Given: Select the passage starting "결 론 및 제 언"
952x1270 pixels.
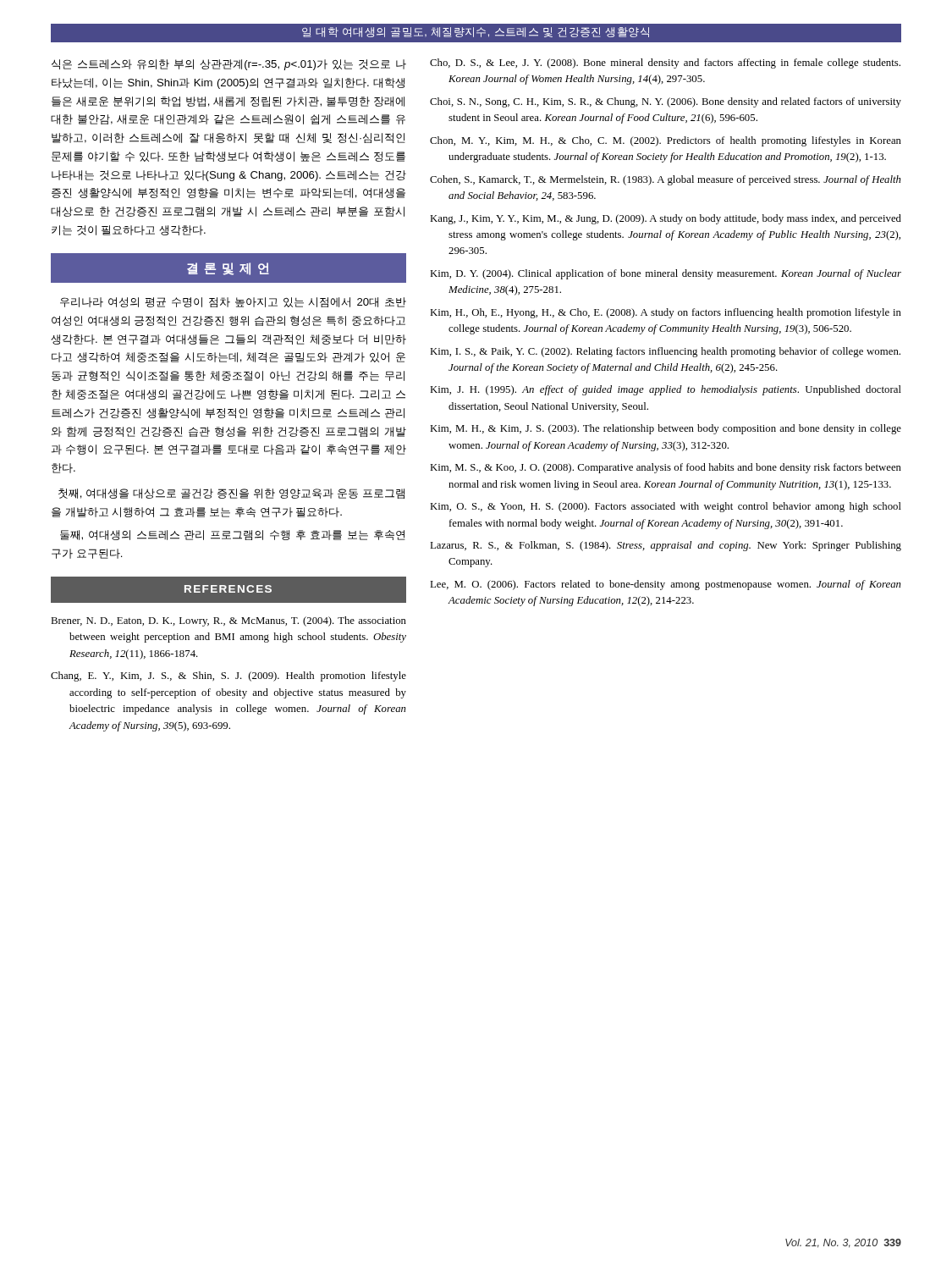Looking at the screenshot, I should tap(228, 268).
